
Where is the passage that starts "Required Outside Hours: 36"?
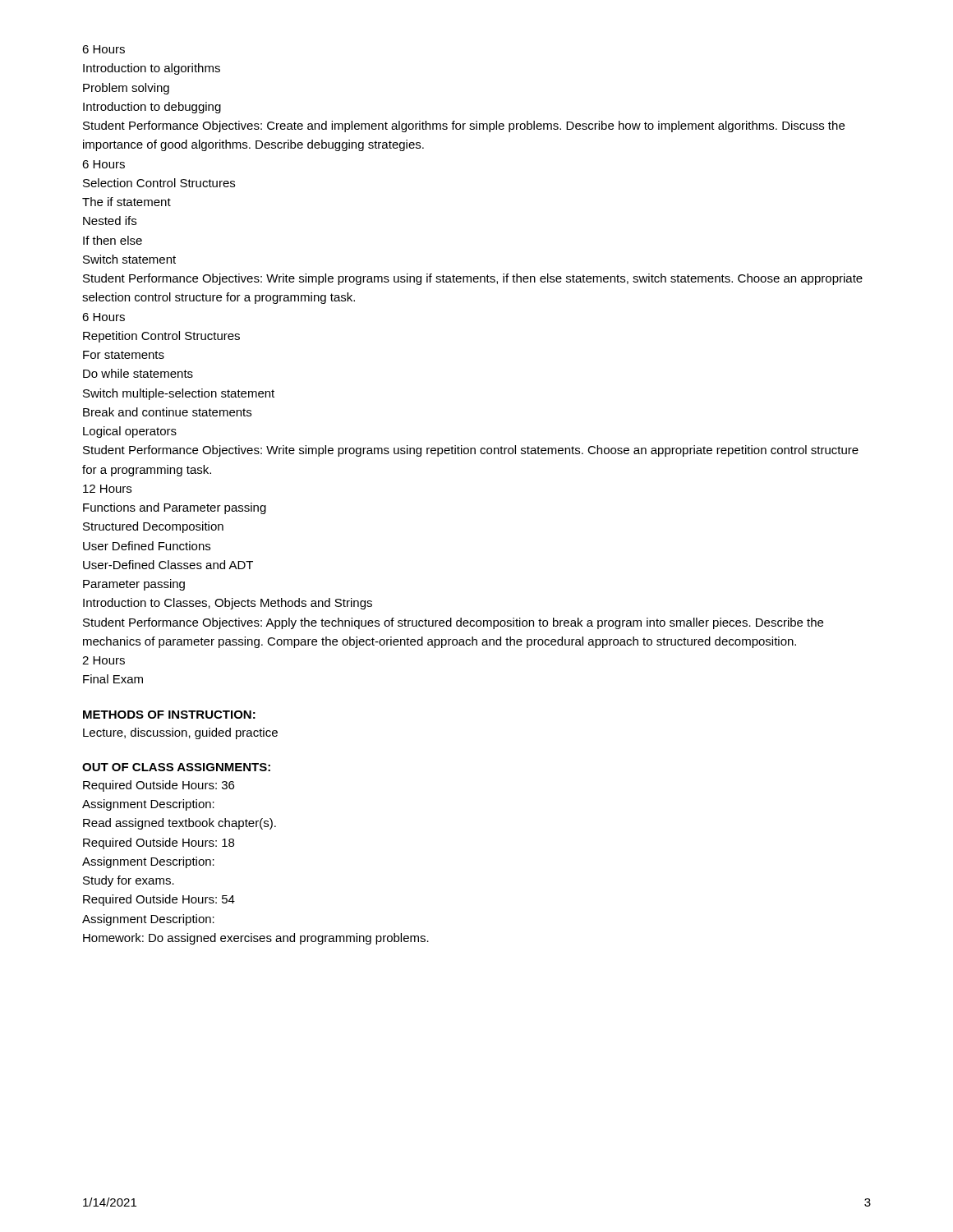coord(159,786)
